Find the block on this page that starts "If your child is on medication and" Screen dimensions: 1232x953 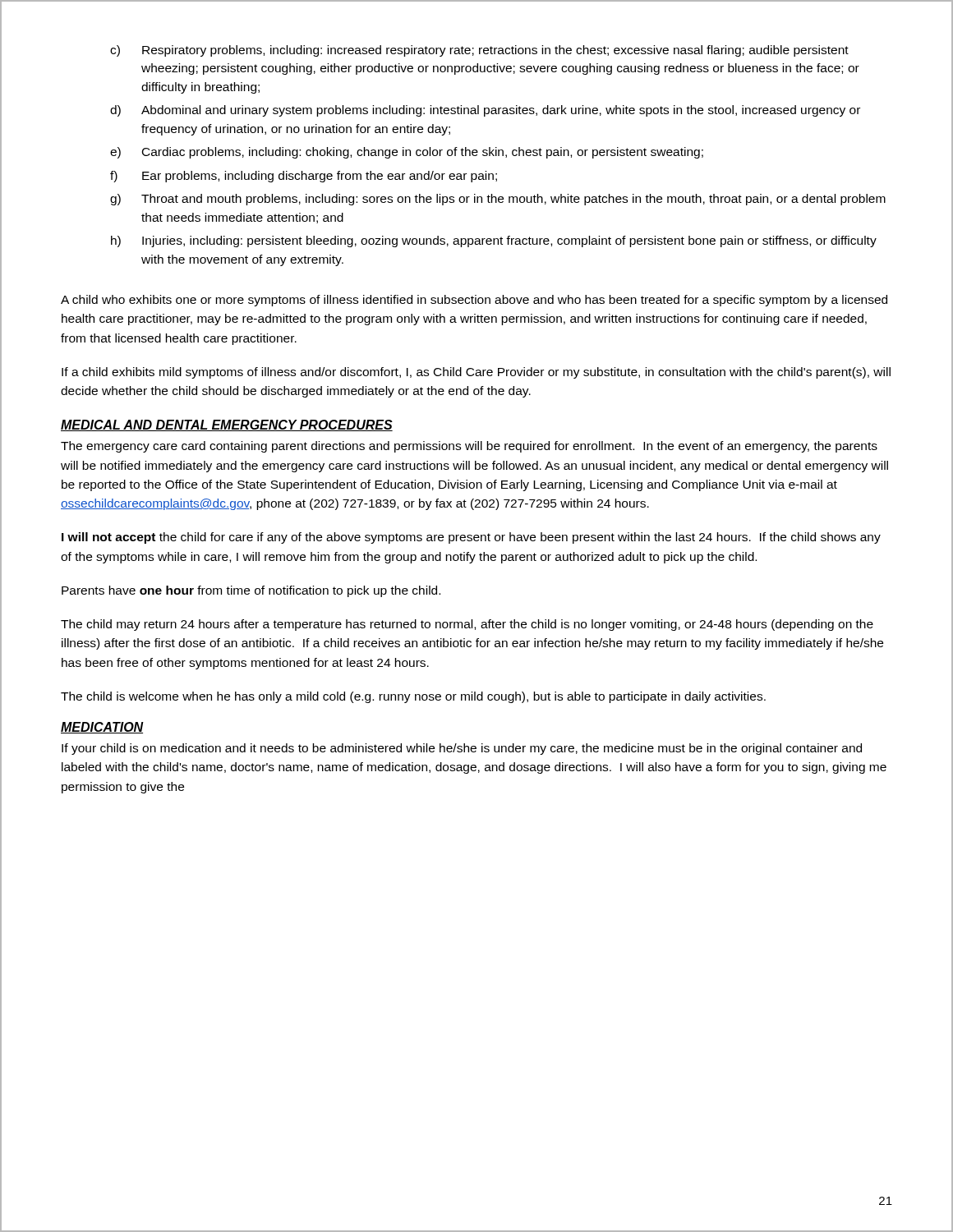coord(474,767)
